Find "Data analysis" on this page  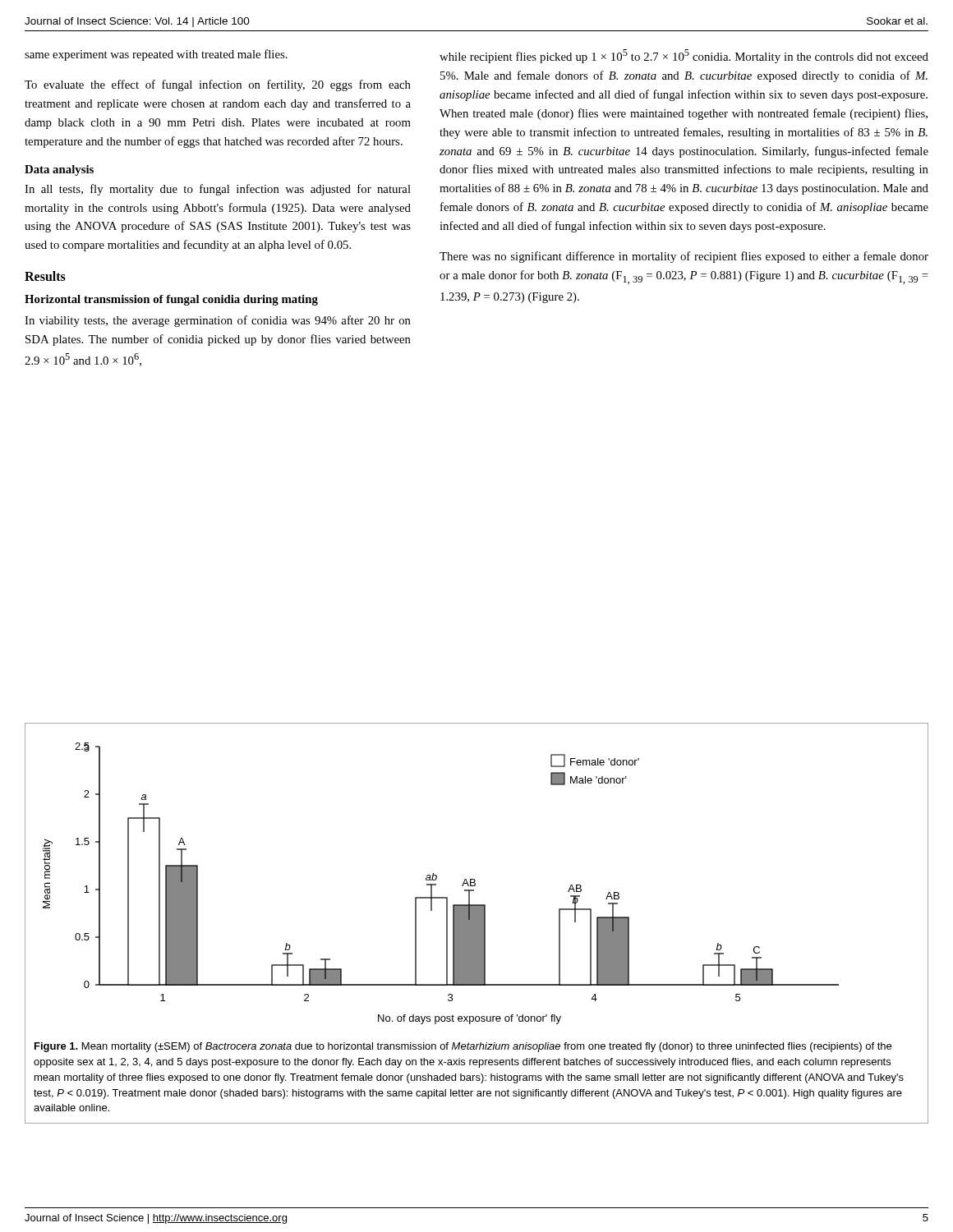point(59,169)
